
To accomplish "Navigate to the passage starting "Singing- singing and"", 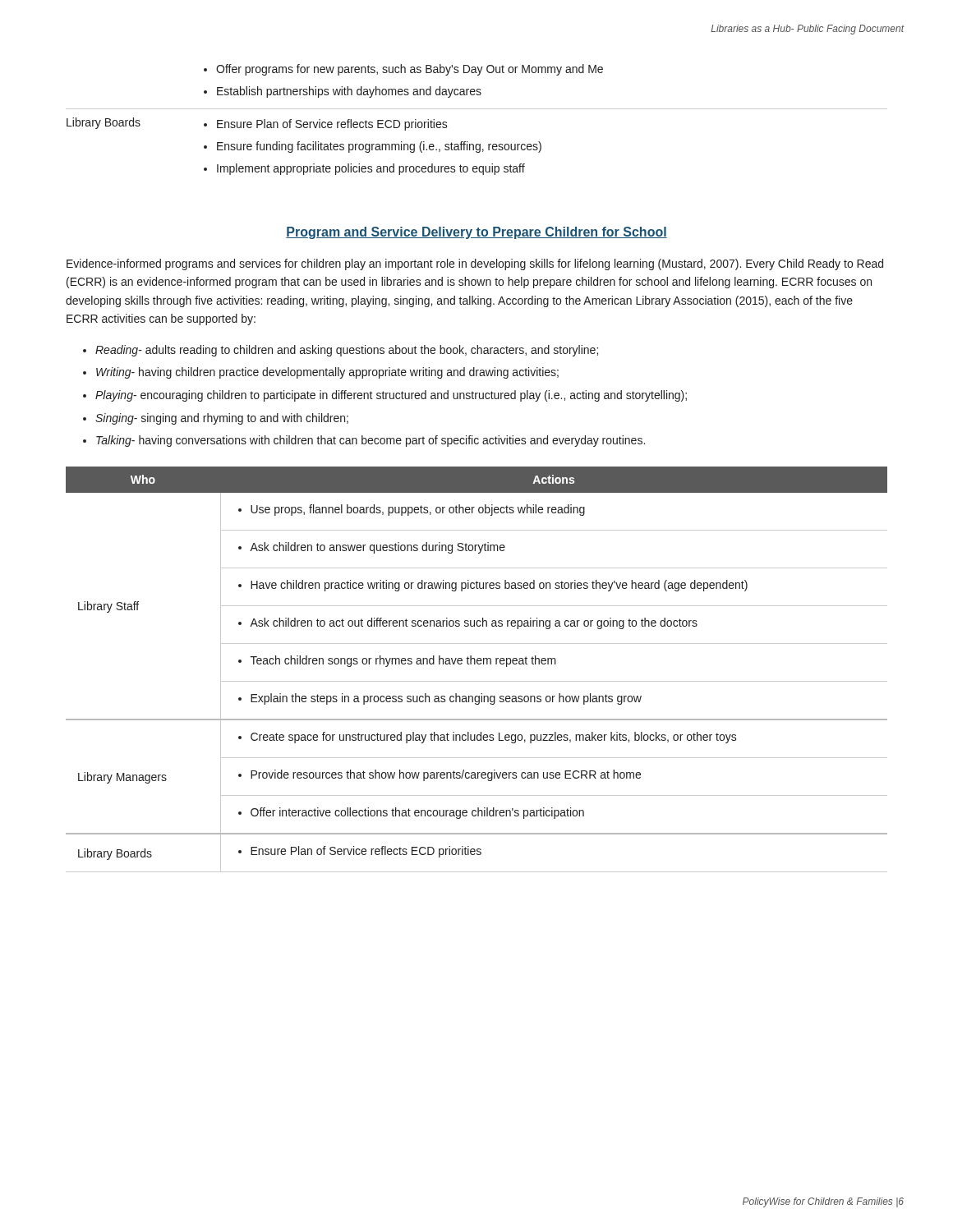I will pos(222,418).
